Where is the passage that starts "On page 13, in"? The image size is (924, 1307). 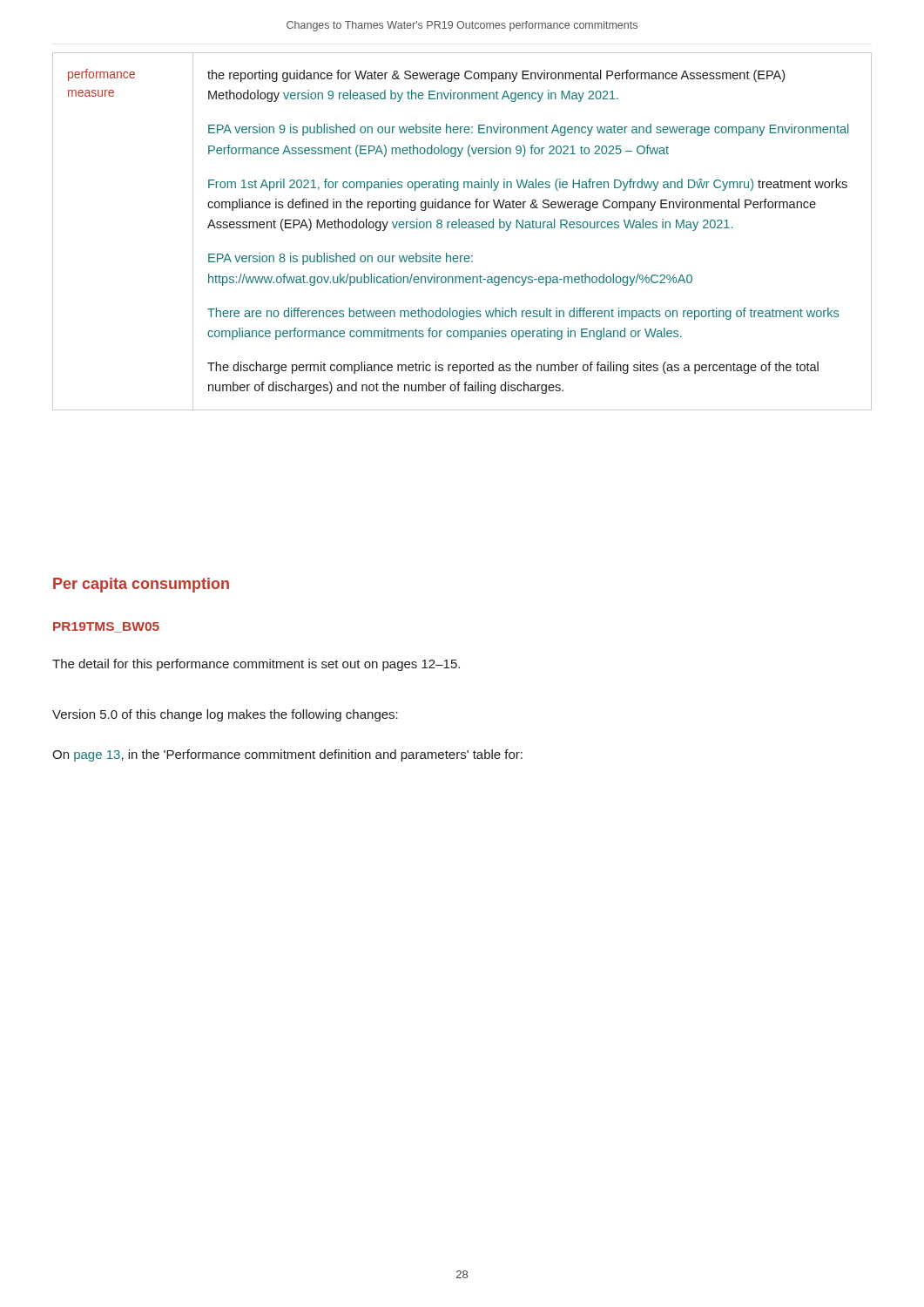point(288,754)
